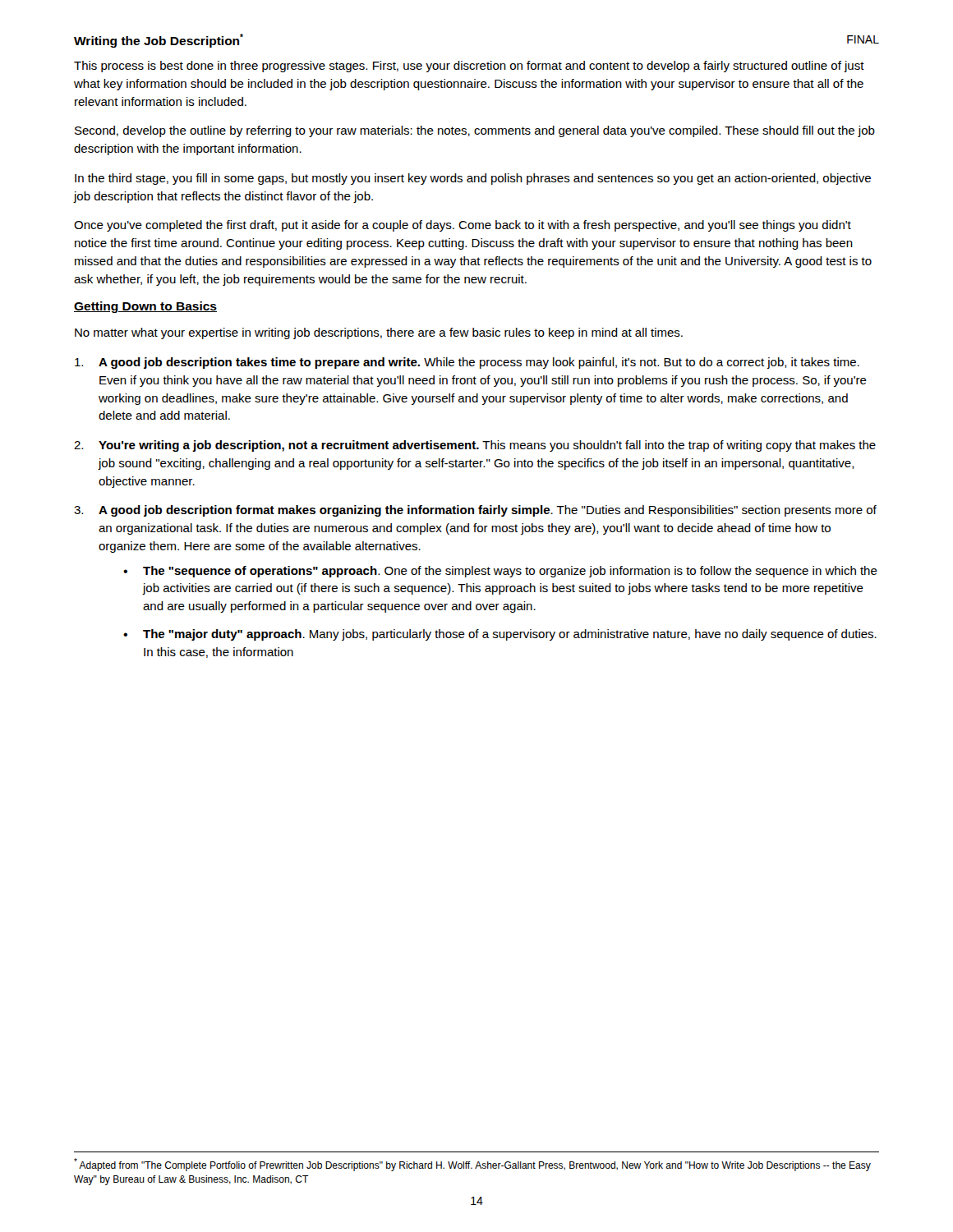Navigate to the region starting "Once you've completed the first draft, put it"
The height and width of the screenshot is (1232, 953).
476,252
